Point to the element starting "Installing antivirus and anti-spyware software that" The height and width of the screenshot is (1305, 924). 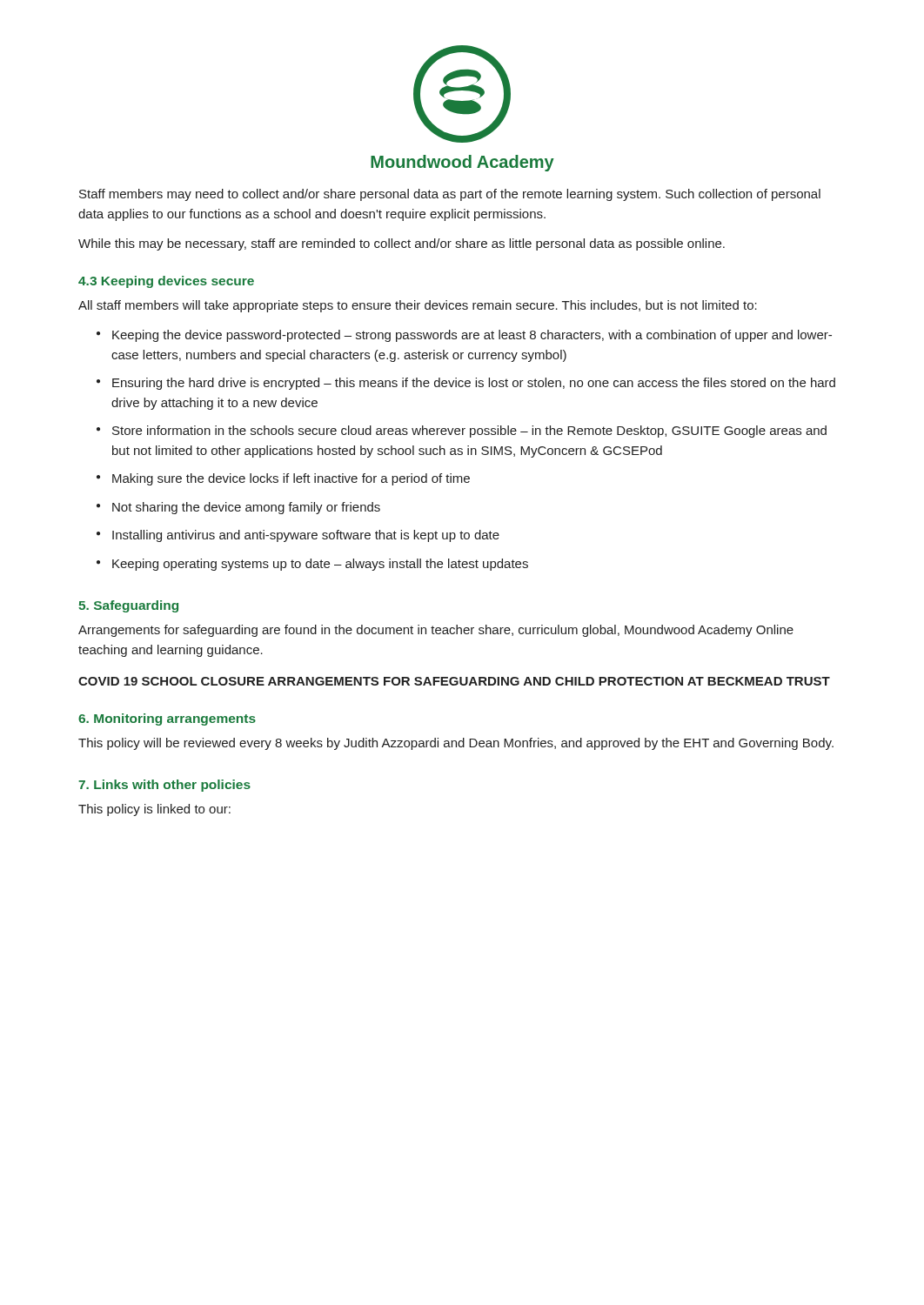(305, 535)
